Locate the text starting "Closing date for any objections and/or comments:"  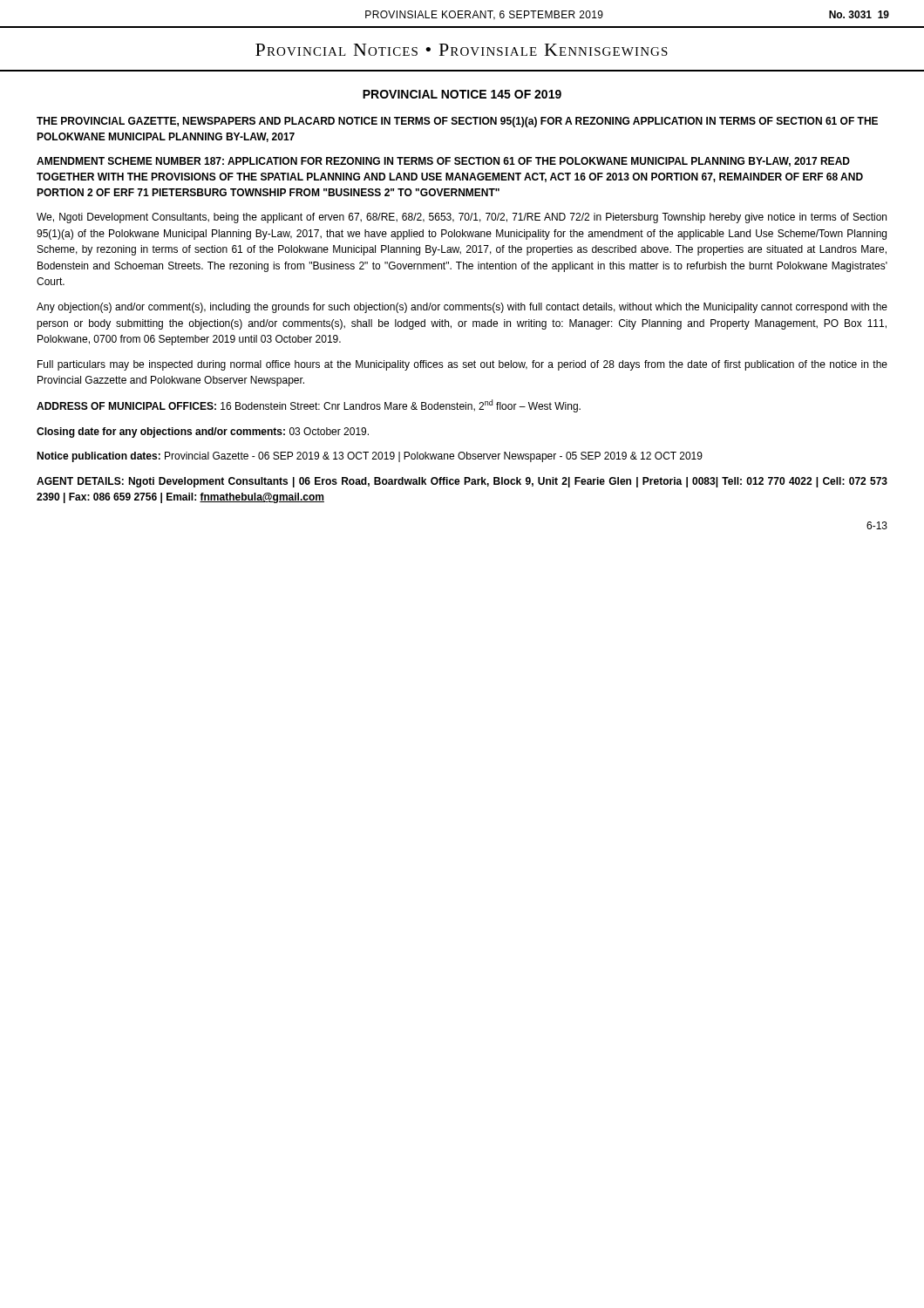pyautogui.click(x=203, y=431)
